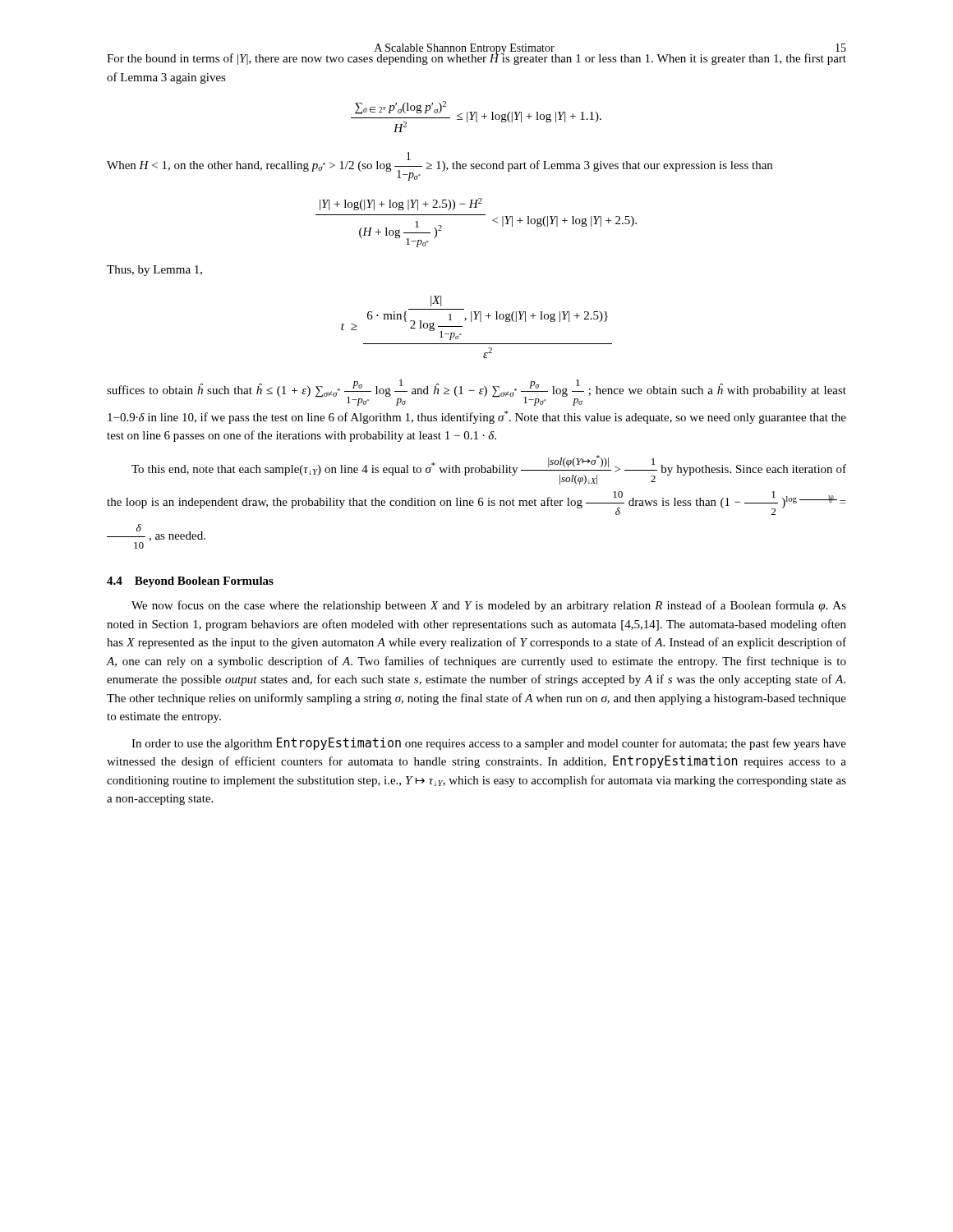Image resolution: width=953 pixels, height=1232 pixels.
Task: Click on the text containing "Thus, by Lemma 1,"
Action: click(x=154, y=271)
